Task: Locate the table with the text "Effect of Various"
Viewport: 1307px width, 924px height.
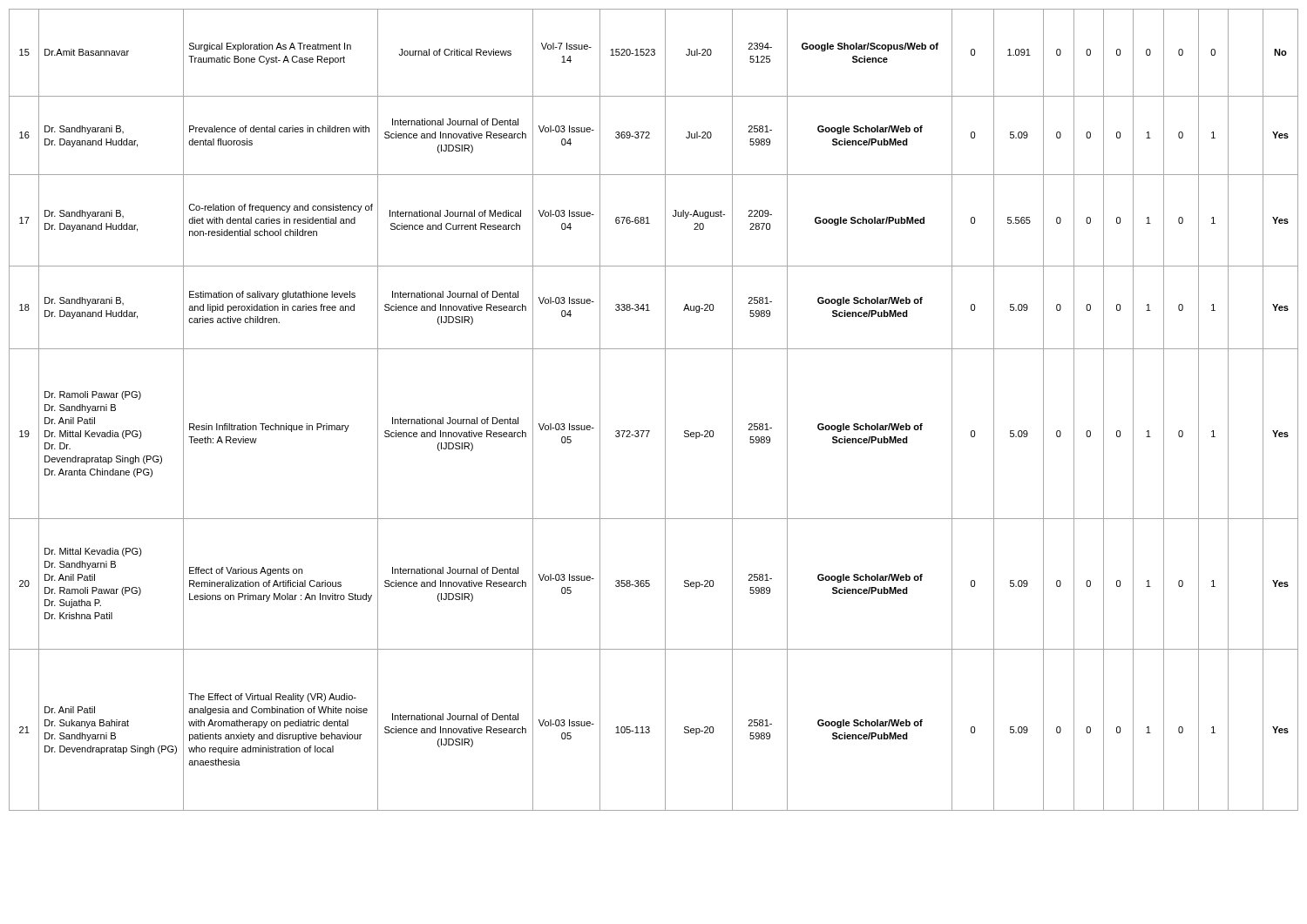Action: (x=654, y=462)
